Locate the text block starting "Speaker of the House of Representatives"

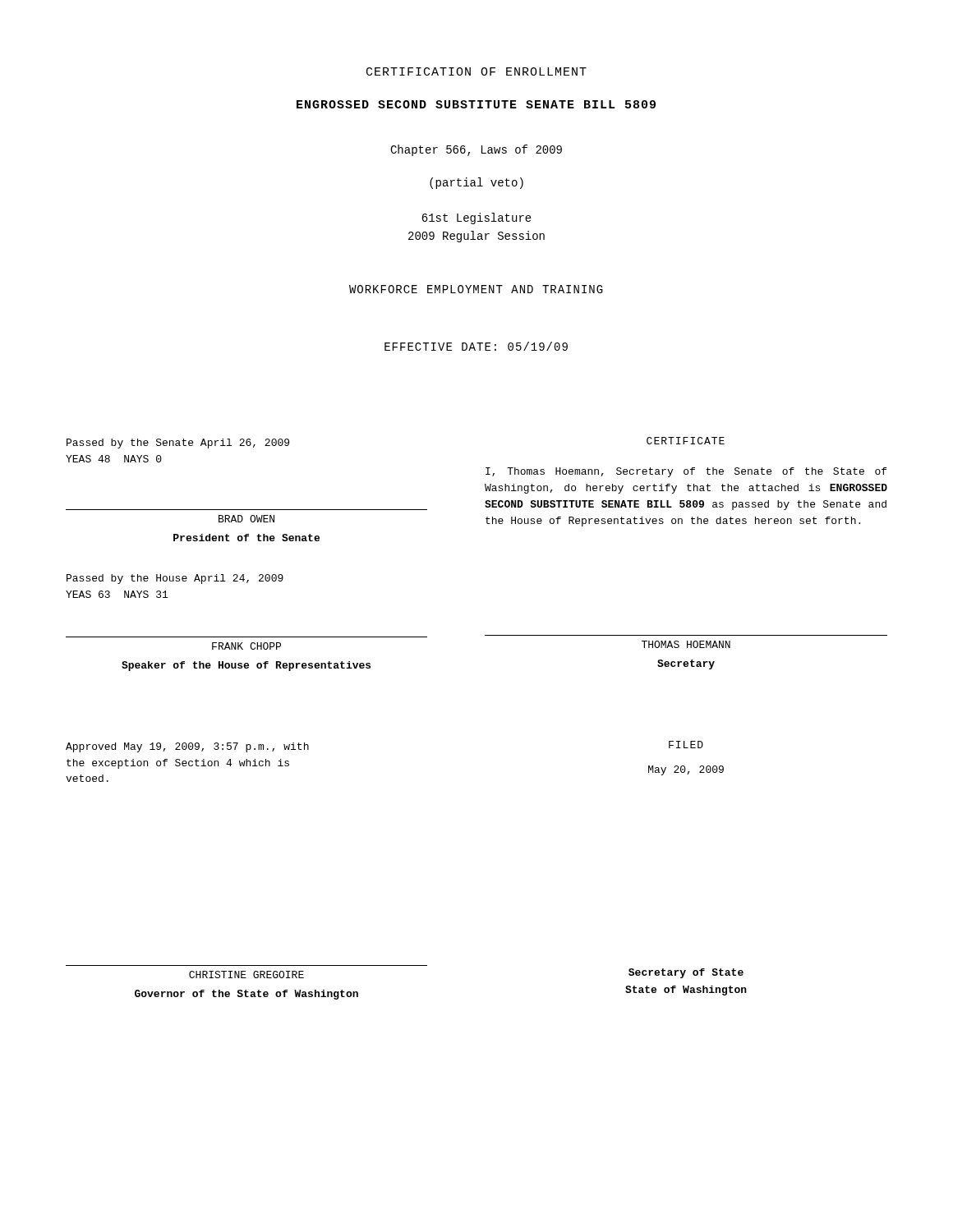tap(246, 666)
